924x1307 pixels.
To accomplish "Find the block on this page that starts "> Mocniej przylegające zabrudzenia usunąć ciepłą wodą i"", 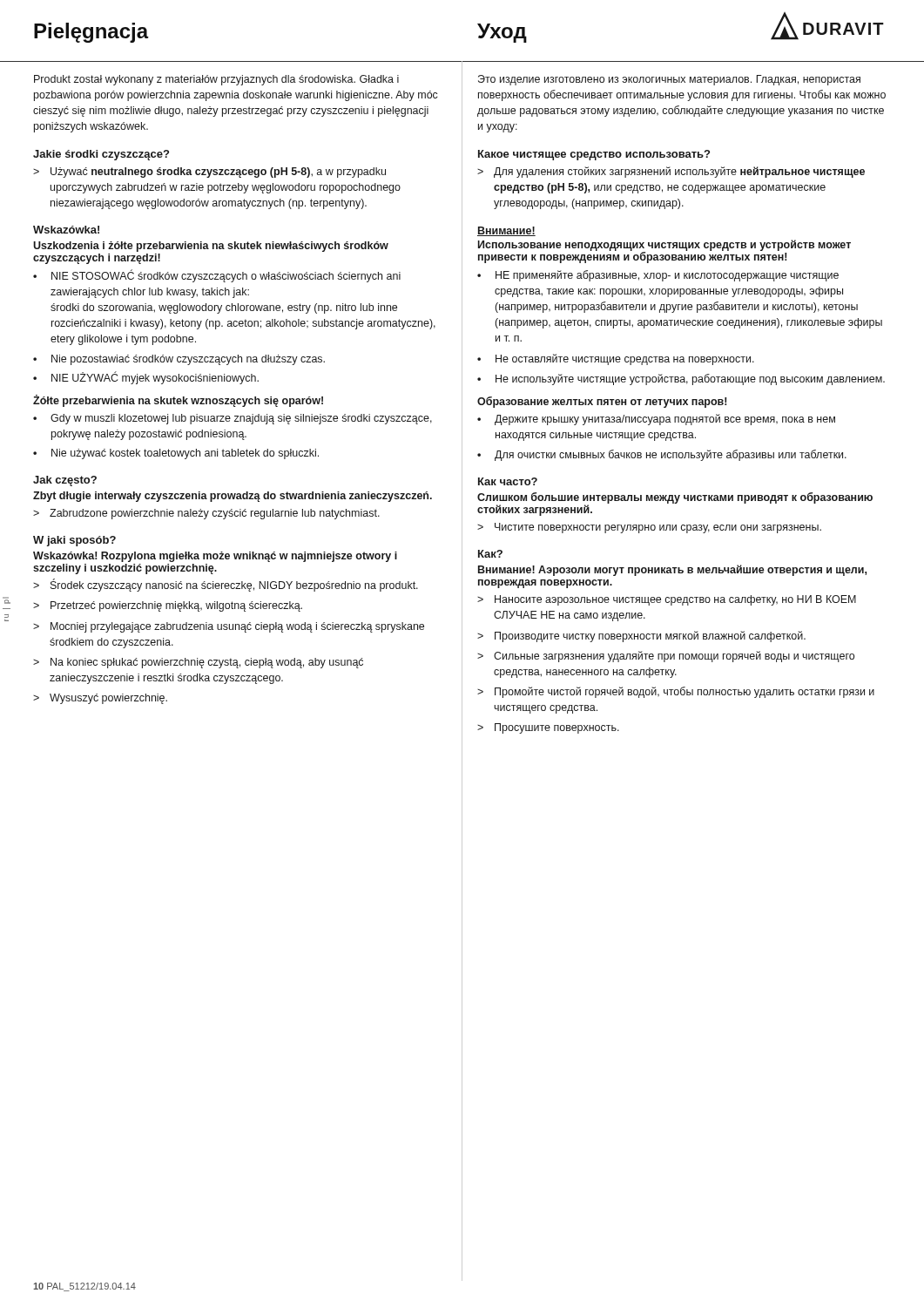I will click(239, 634).
